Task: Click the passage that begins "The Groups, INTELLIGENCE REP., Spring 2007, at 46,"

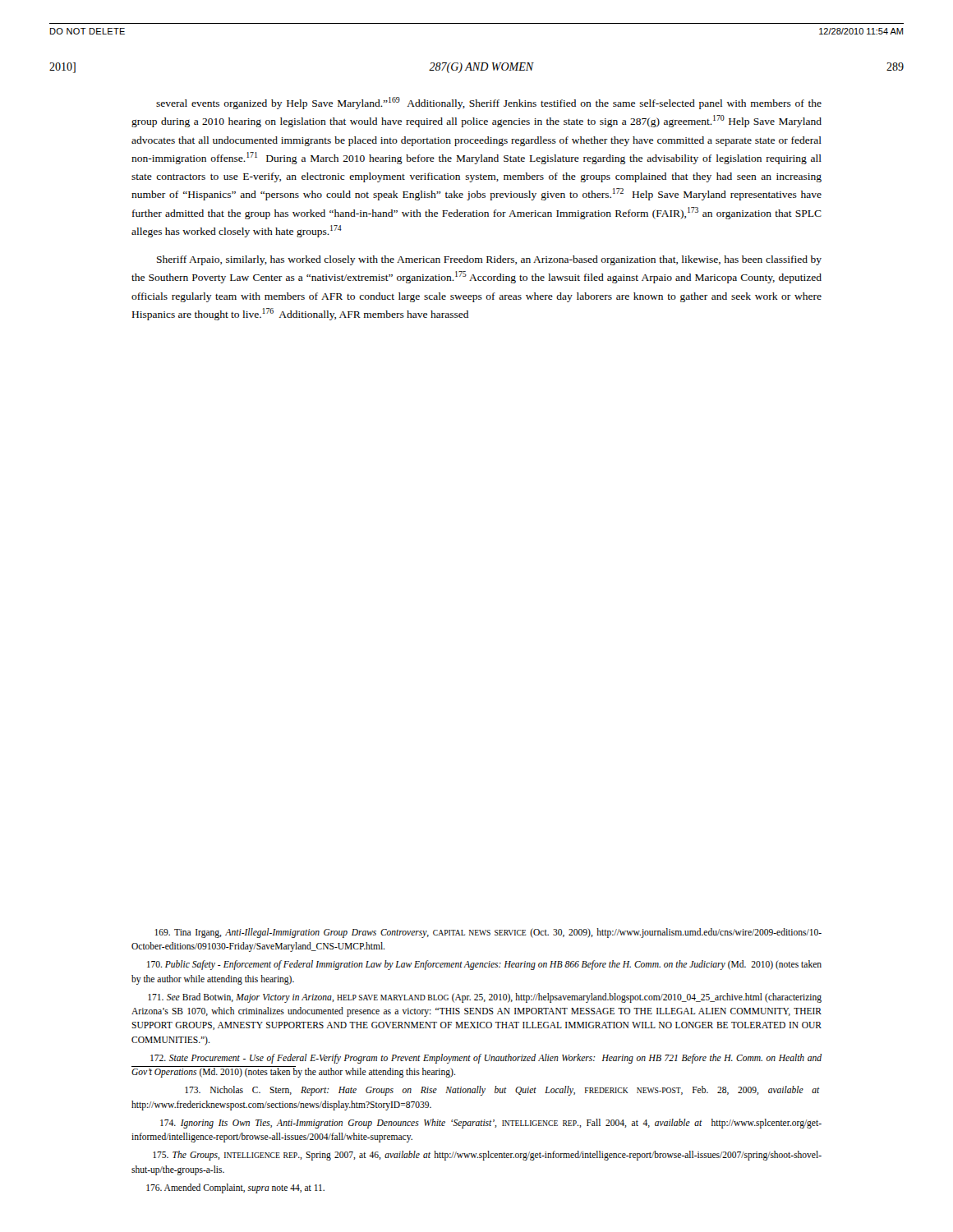Action: tap(476, 1162)
